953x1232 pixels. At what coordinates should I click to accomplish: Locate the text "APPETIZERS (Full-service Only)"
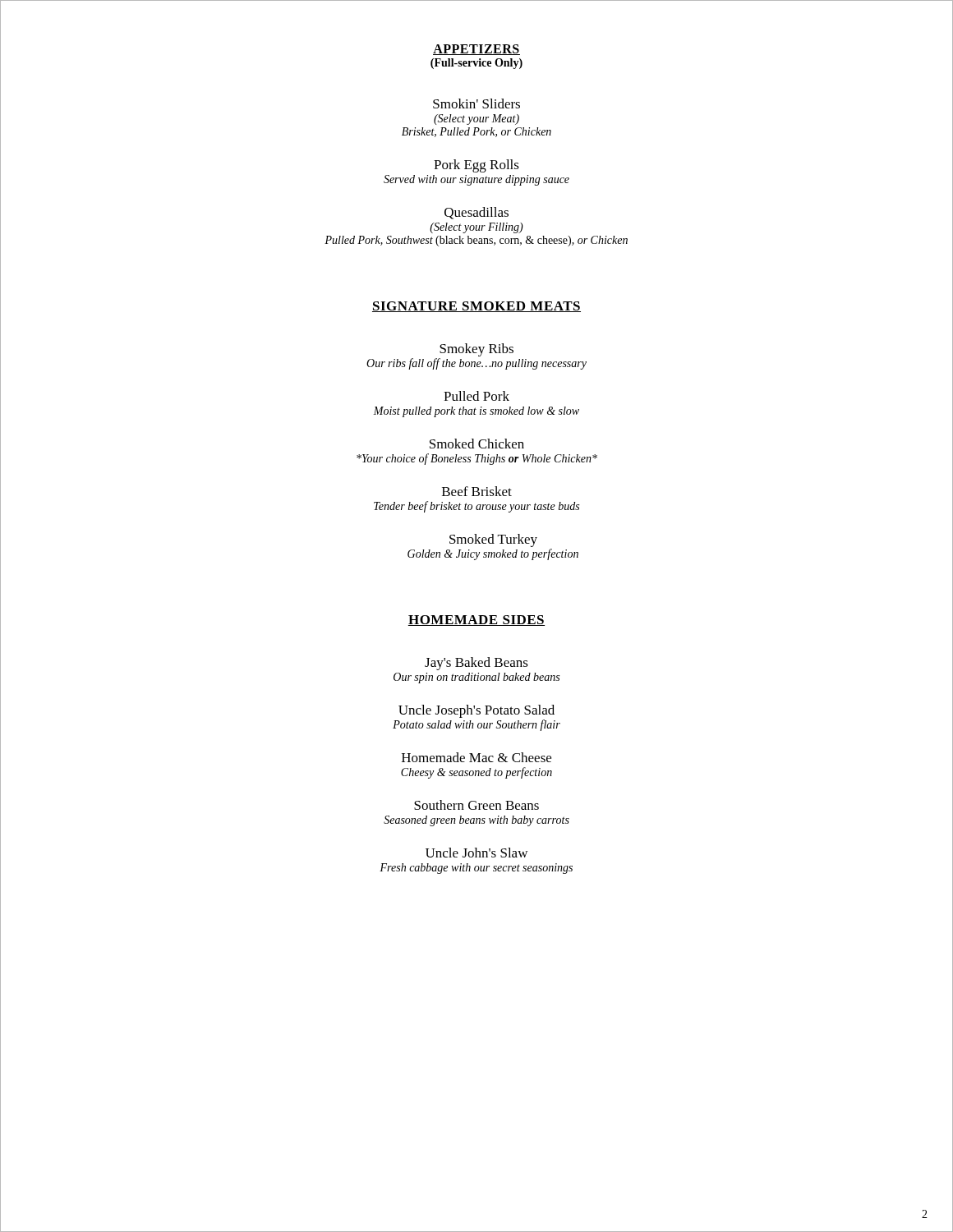pos(476,56)
